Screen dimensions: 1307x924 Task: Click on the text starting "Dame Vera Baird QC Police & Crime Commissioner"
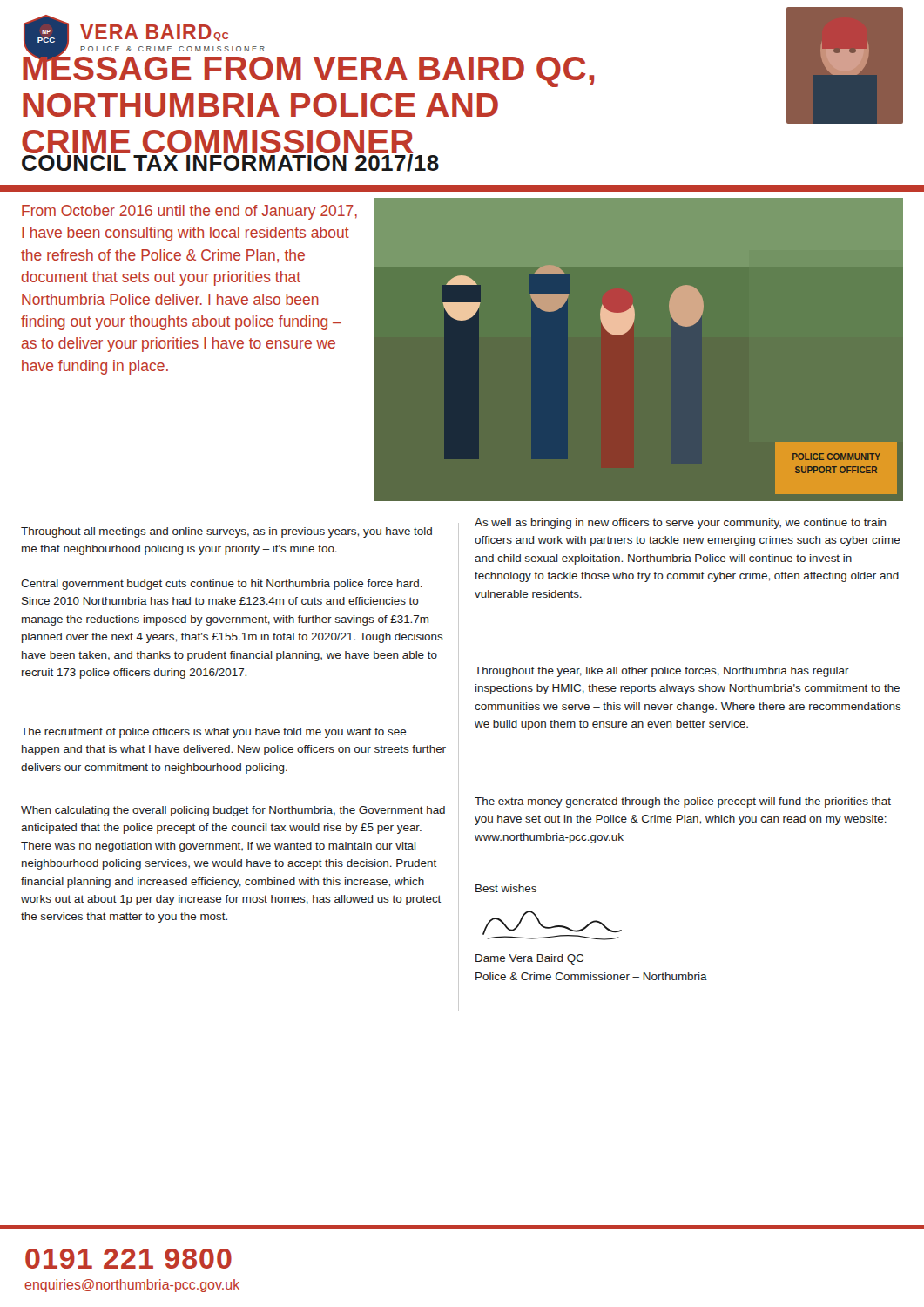point(591,967)
